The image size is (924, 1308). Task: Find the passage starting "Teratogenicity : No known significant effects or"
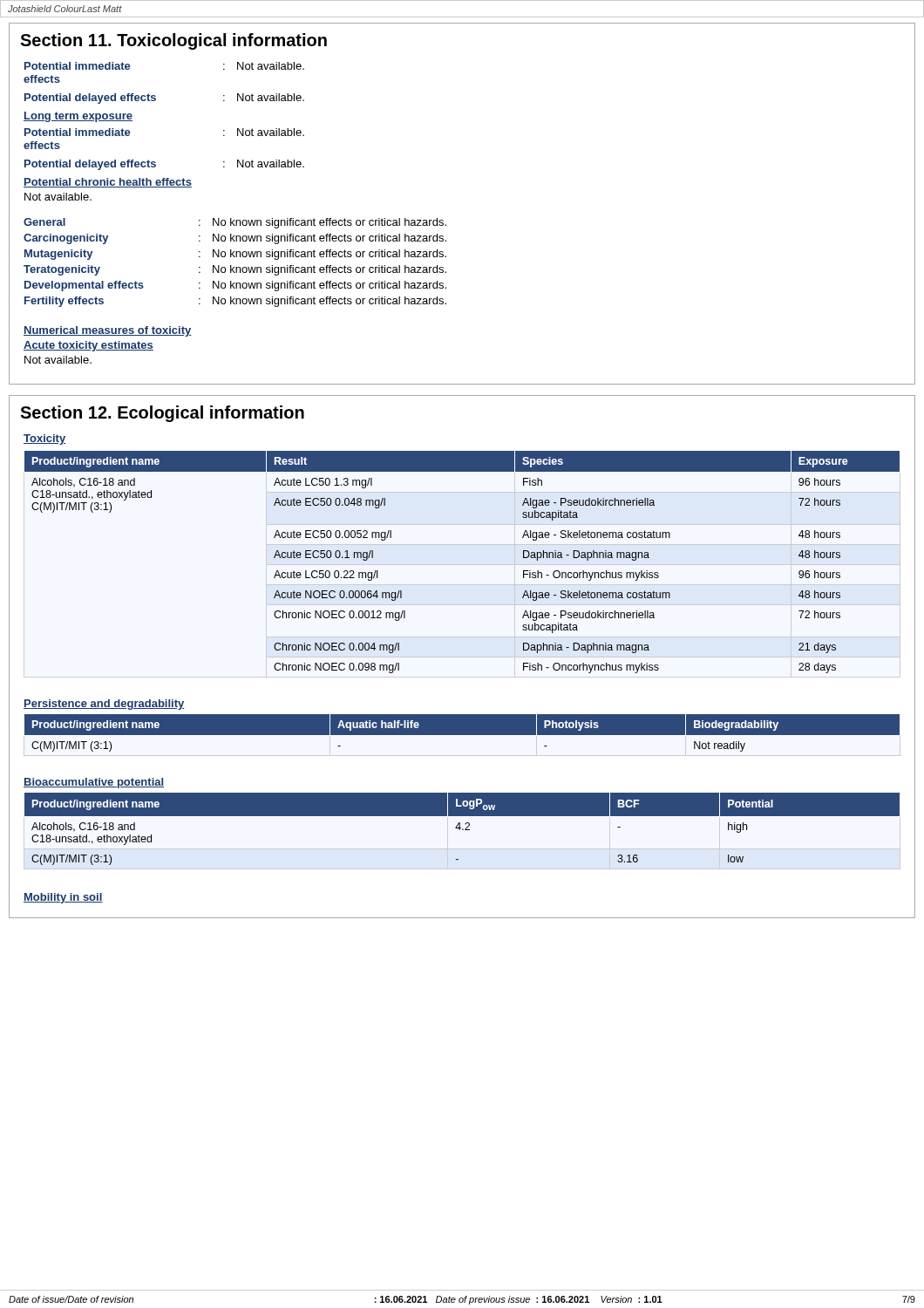point(235,269)
